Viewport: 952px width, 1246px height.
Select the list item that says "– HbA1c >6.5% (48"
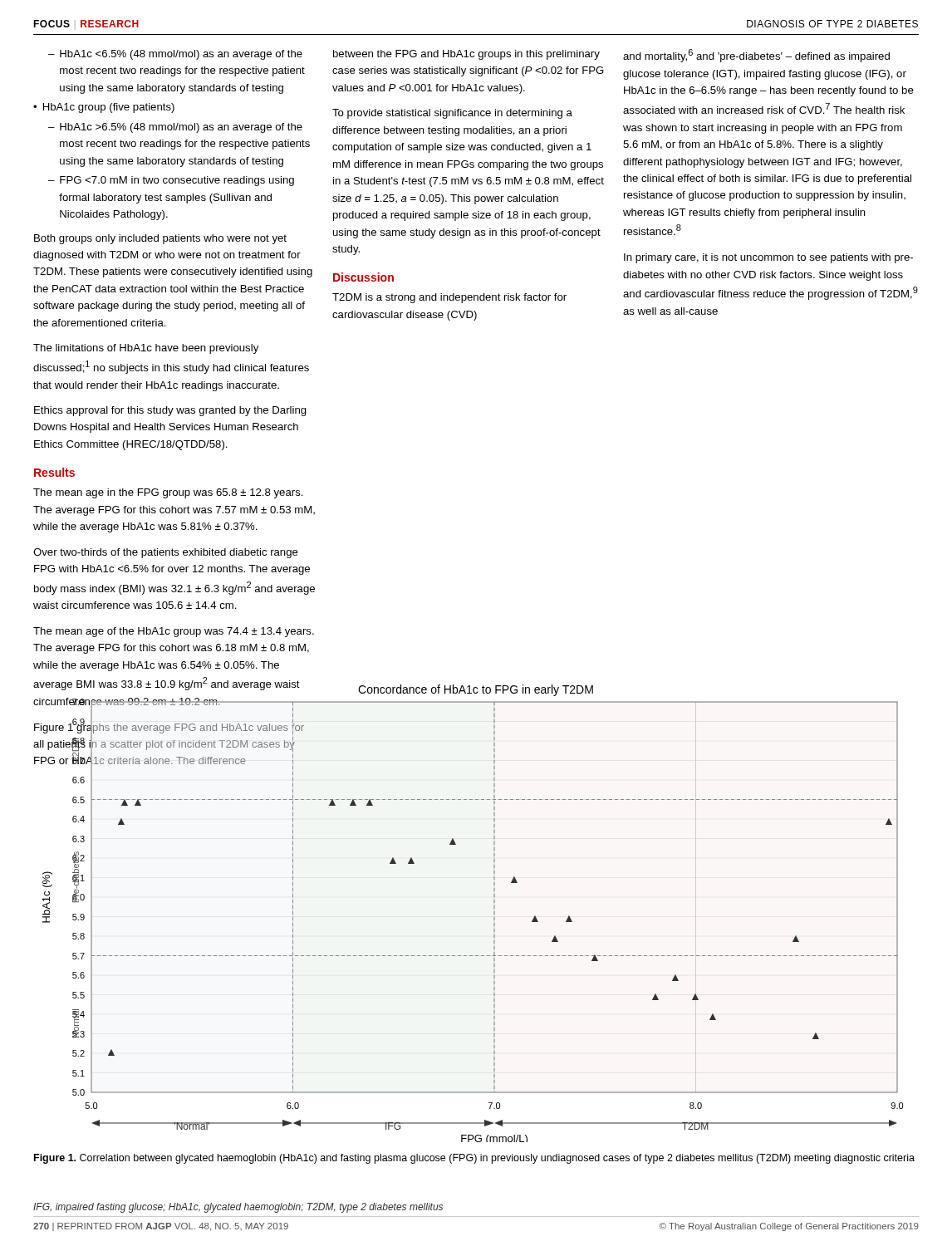pos(182,144)
